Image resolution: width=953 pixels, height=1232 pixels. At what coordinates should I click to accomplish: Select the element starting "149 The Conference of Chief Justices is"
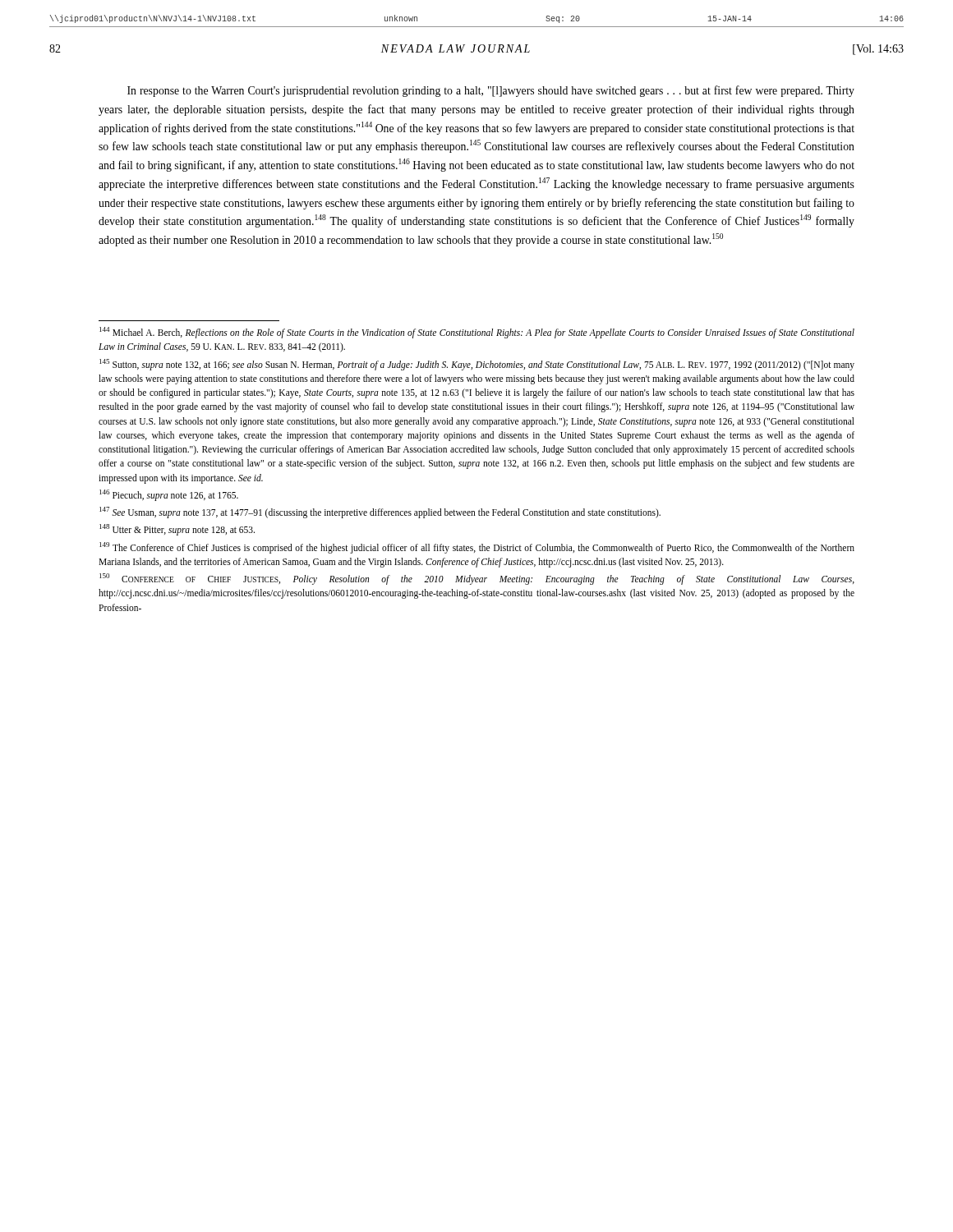tap(476, 554)
